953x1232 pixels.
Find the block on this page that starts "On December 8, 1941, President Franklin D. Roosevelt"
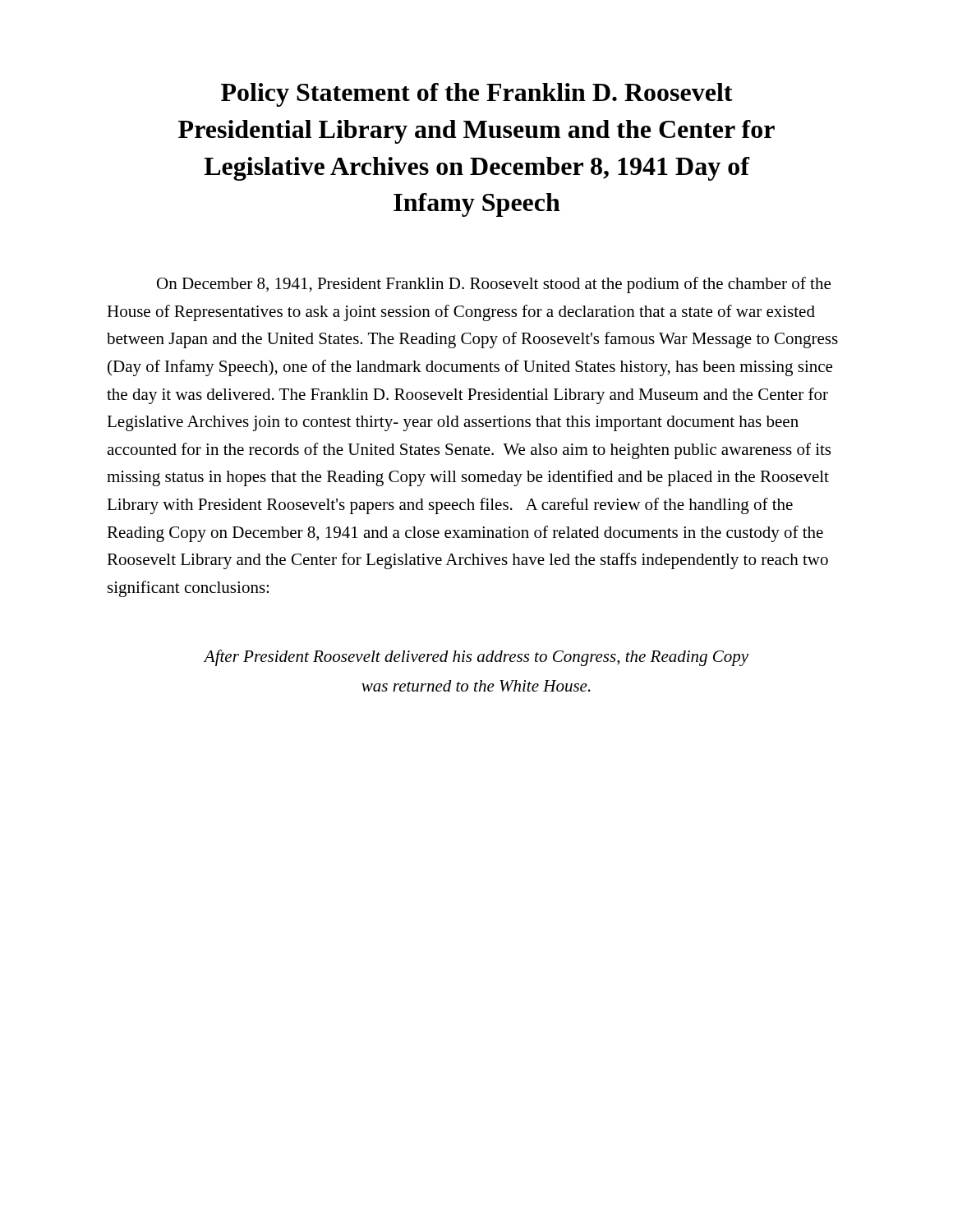click(476, 436)
